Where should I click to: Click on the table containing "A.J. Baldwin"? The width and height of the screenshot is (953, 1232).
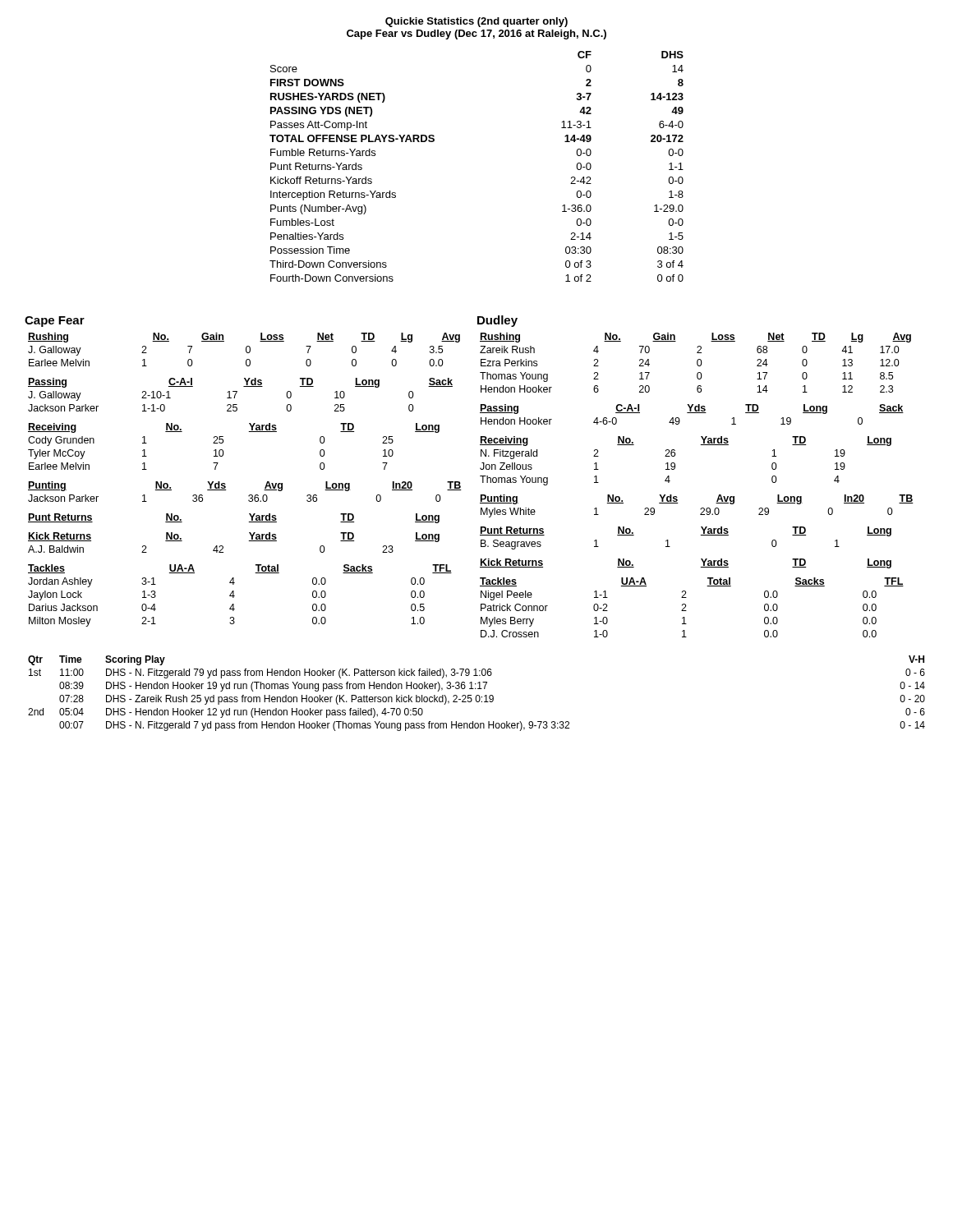(x=251, y=543)
